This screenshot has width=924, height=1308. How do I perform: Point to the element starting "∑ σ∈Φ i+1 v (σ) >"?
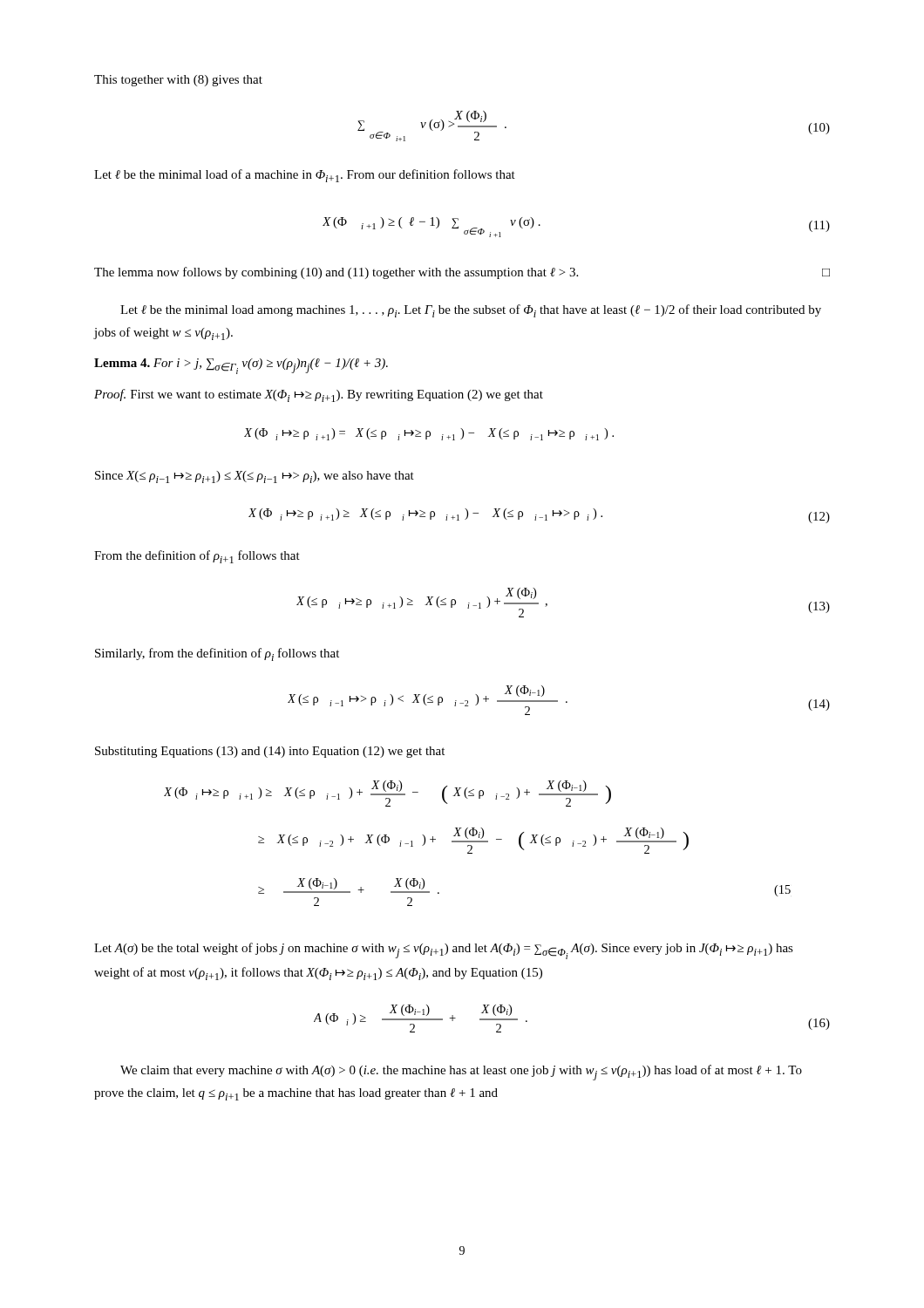point(472,126)
